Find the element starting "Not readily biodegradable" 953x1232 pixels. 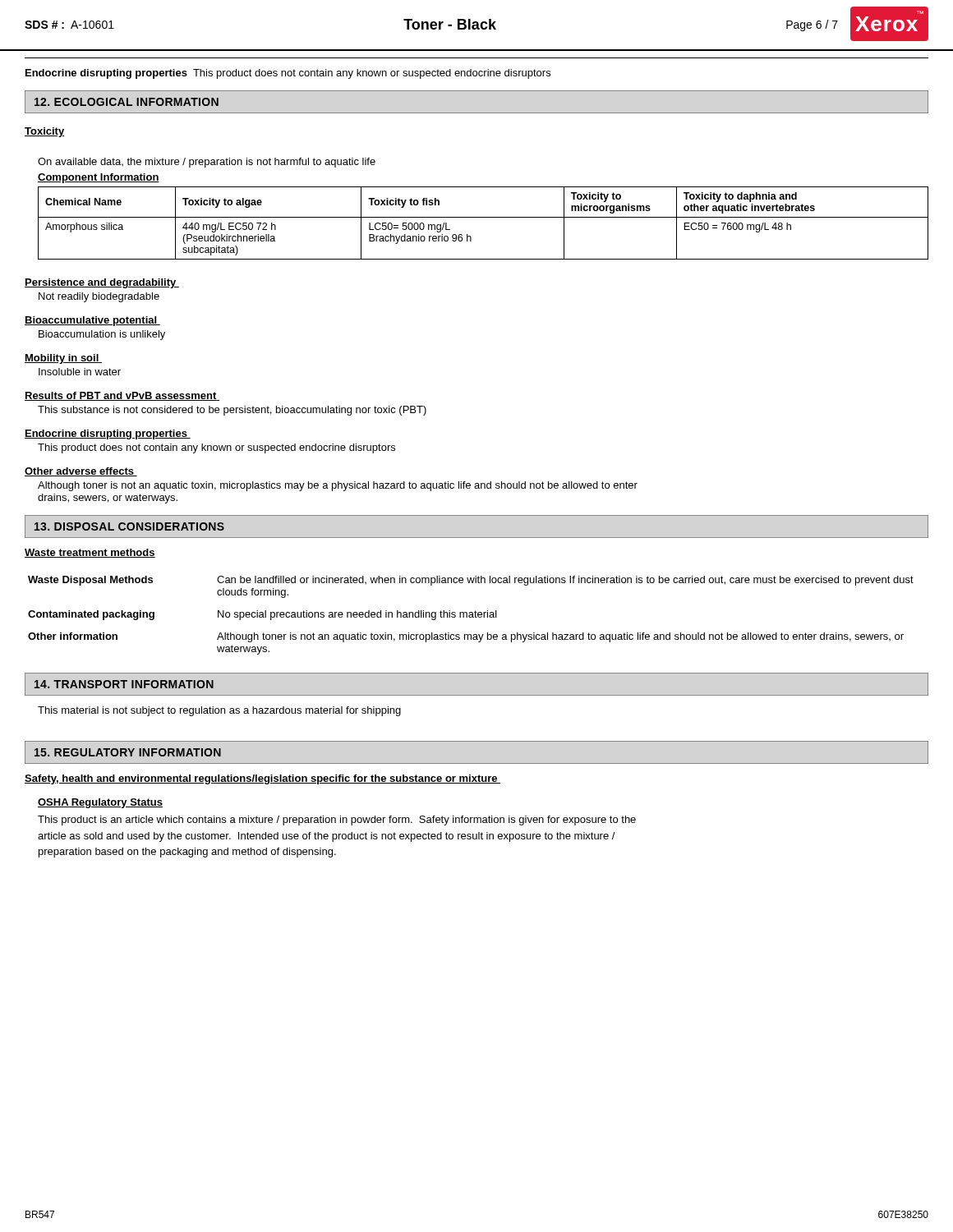click(x=99, y=296)
